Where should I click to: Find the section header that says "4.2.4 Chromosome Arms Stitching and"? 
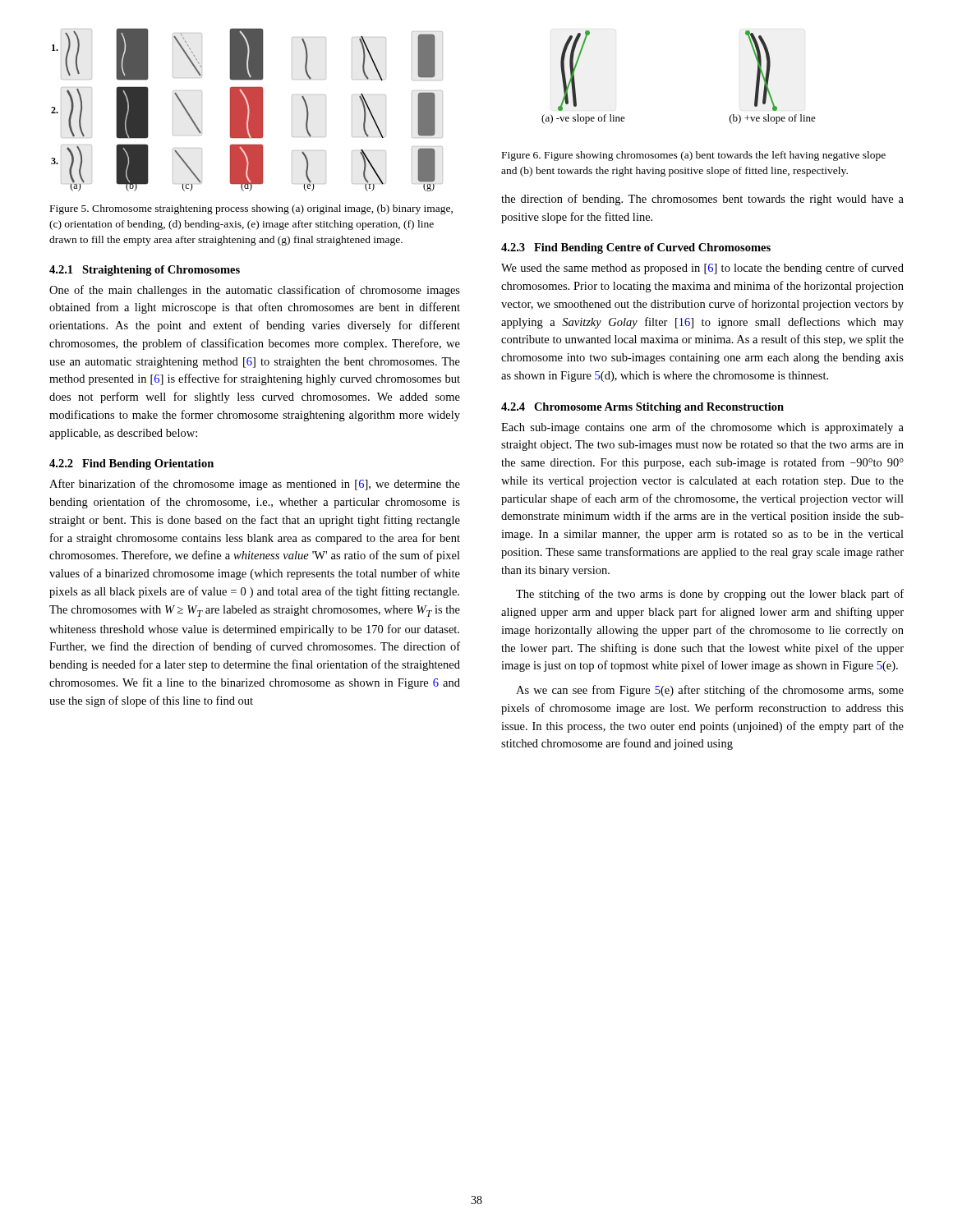[643, 406]
